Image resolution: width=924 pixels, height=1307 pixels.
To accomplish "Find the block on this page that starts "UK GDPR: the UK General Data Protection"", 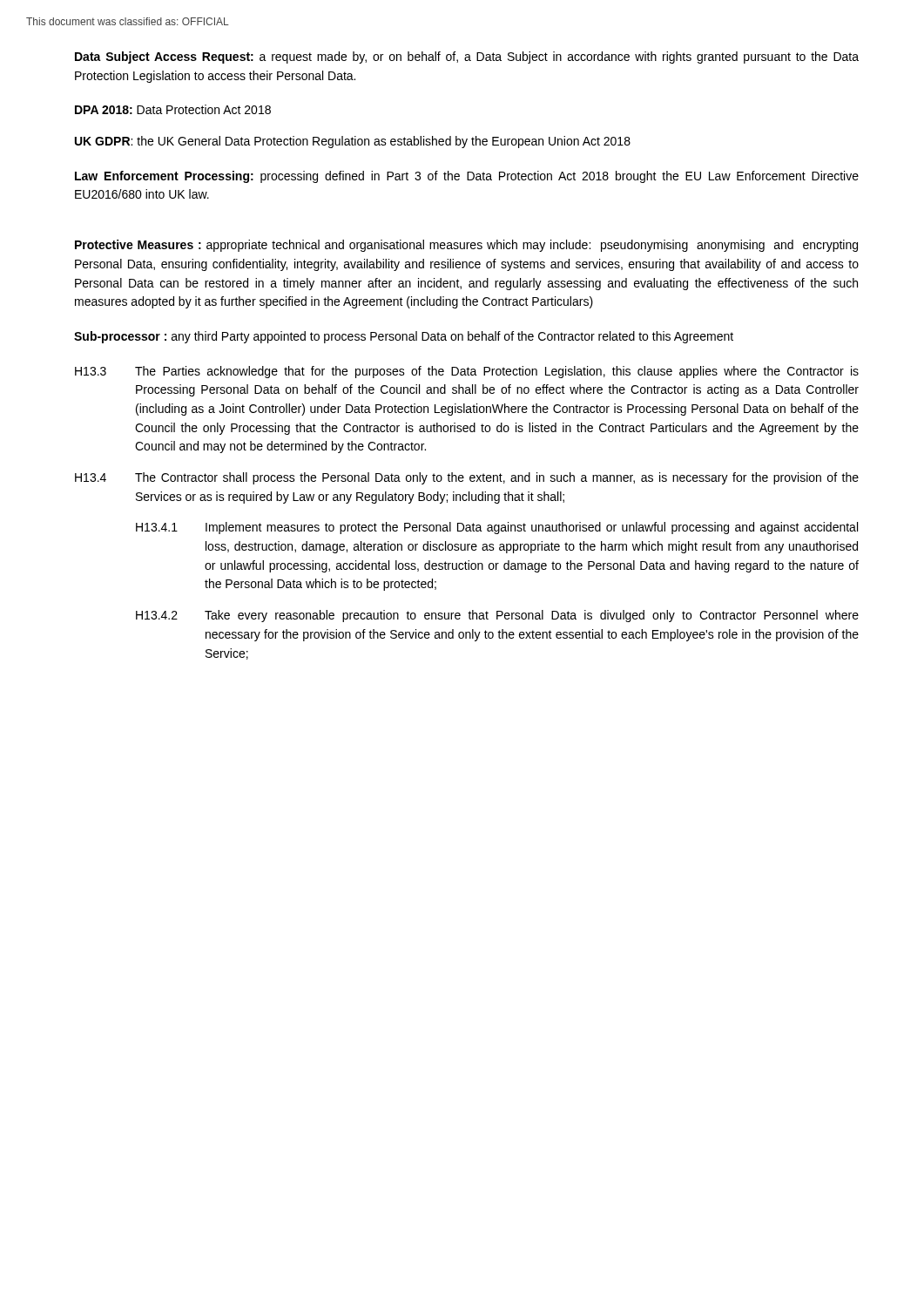I will point(352,141).
